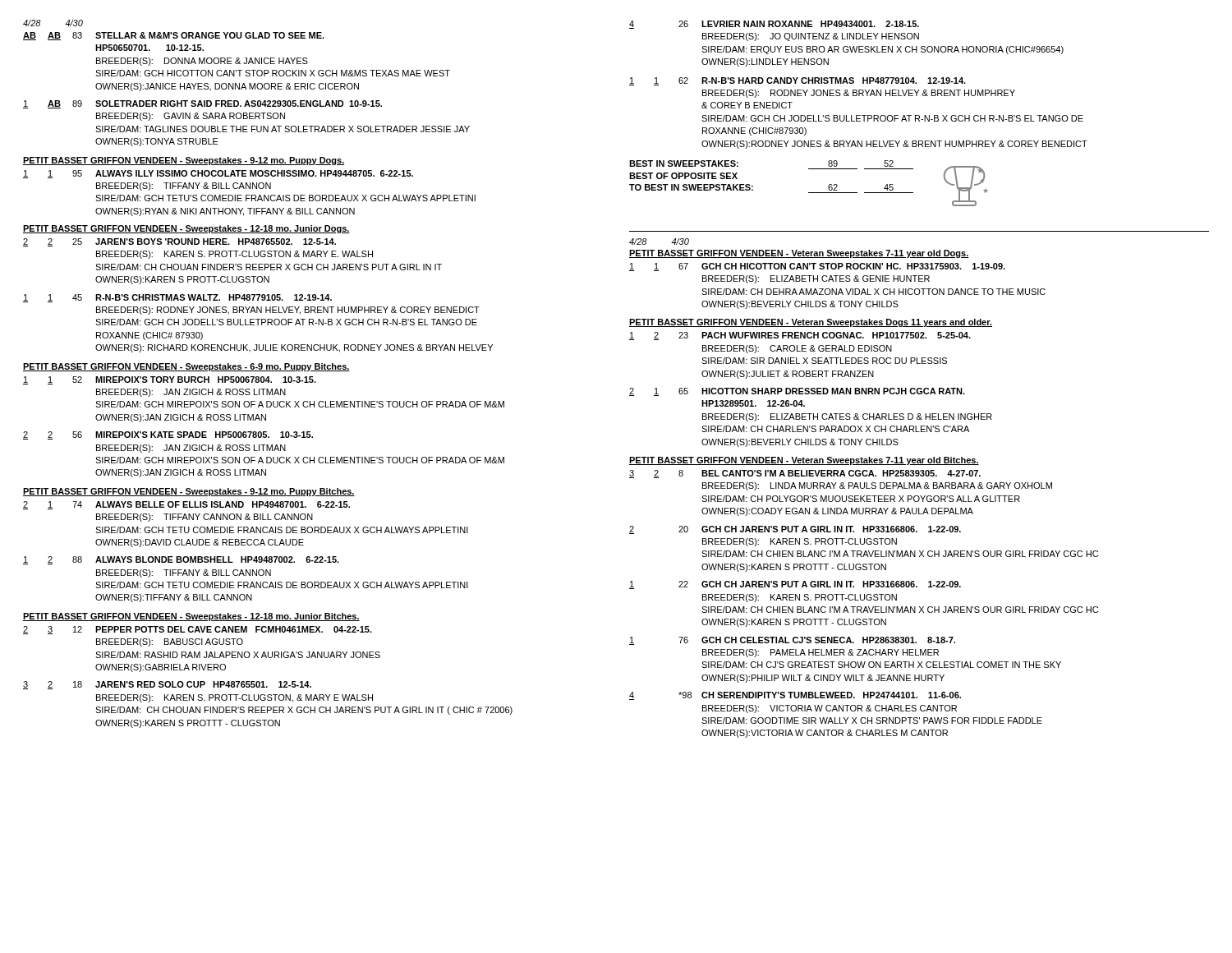Find the block on this page that starts "4 26 LEVRIER NAIN ROXANNE"
1232x953 pixels.
[x=919, y=43]
